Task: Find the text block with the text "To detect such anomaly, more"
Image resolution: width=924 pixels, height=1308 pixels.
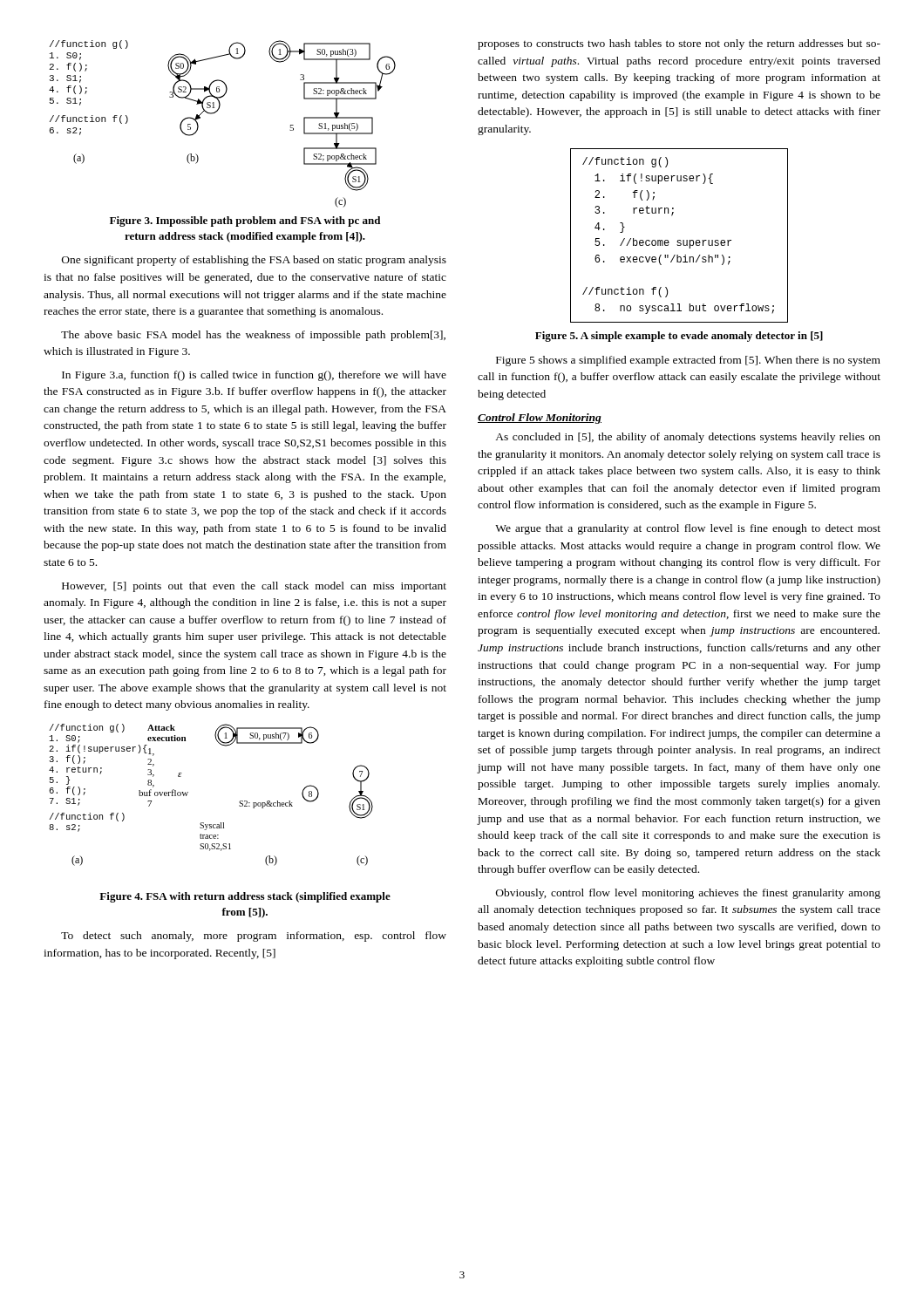Action: [x=245, y=944]
